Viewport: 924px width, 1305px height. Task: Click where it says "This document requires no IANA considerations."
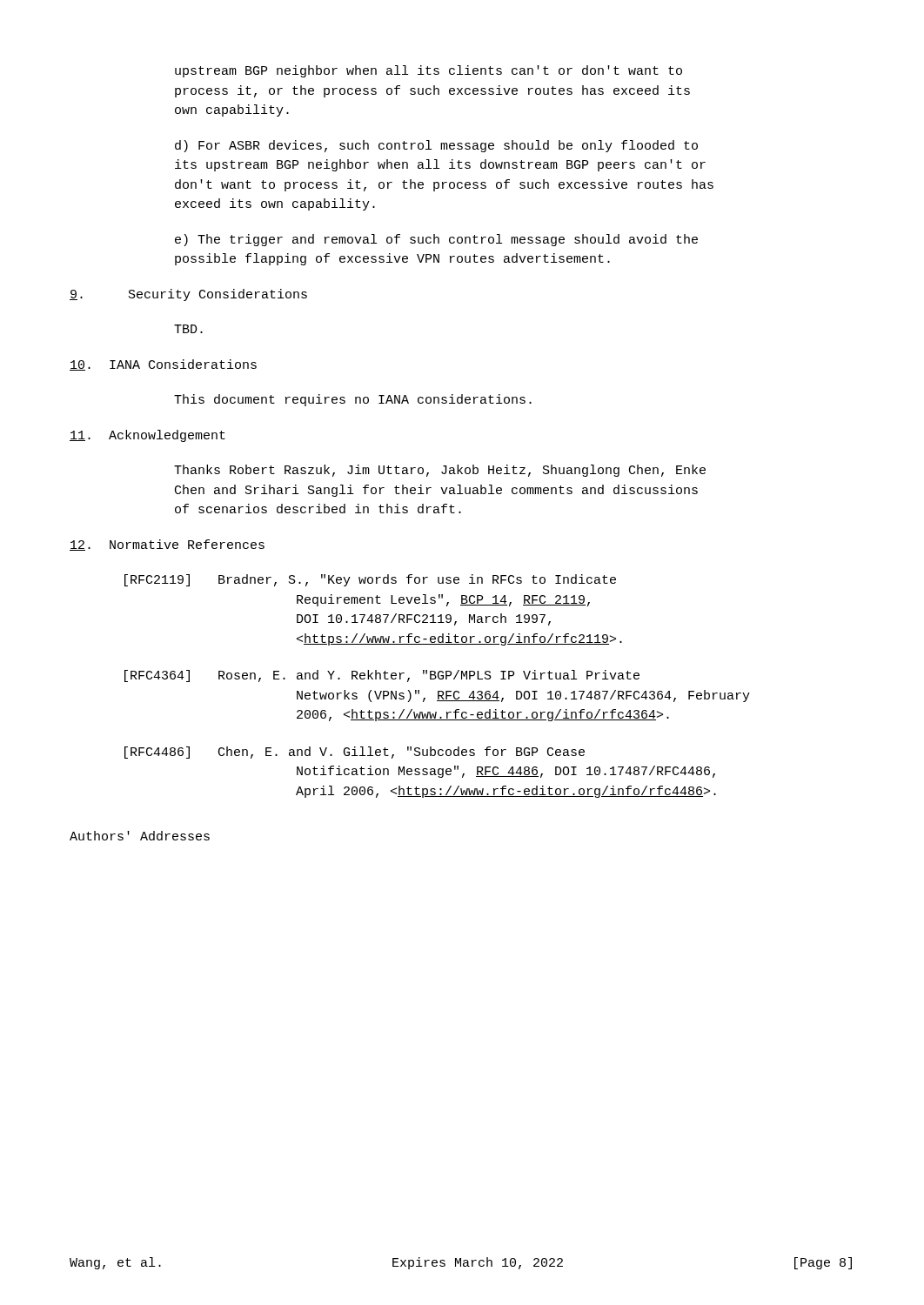(354, 401)
